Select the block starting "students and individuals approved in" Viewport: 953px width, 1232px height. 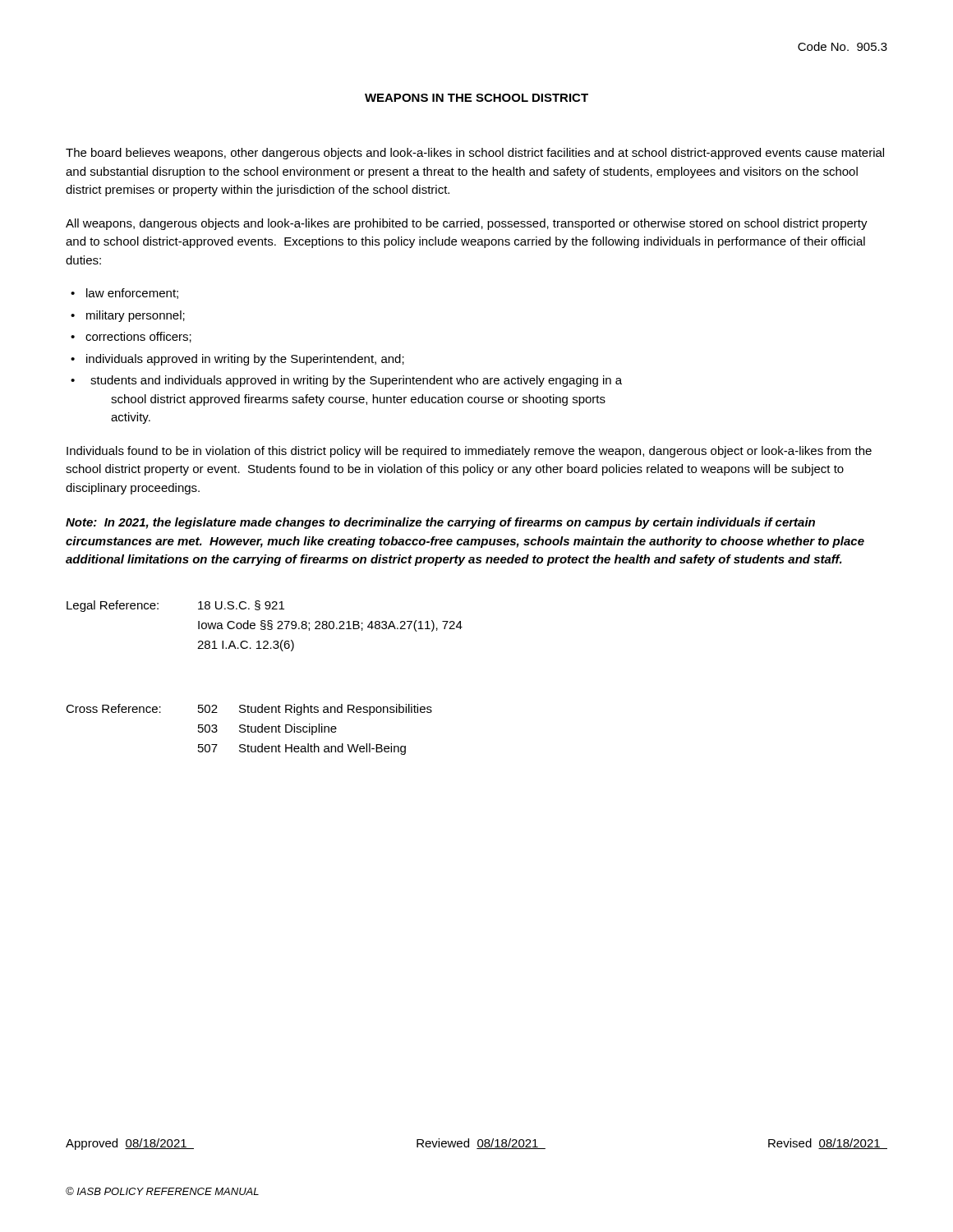tap(356, 398)
